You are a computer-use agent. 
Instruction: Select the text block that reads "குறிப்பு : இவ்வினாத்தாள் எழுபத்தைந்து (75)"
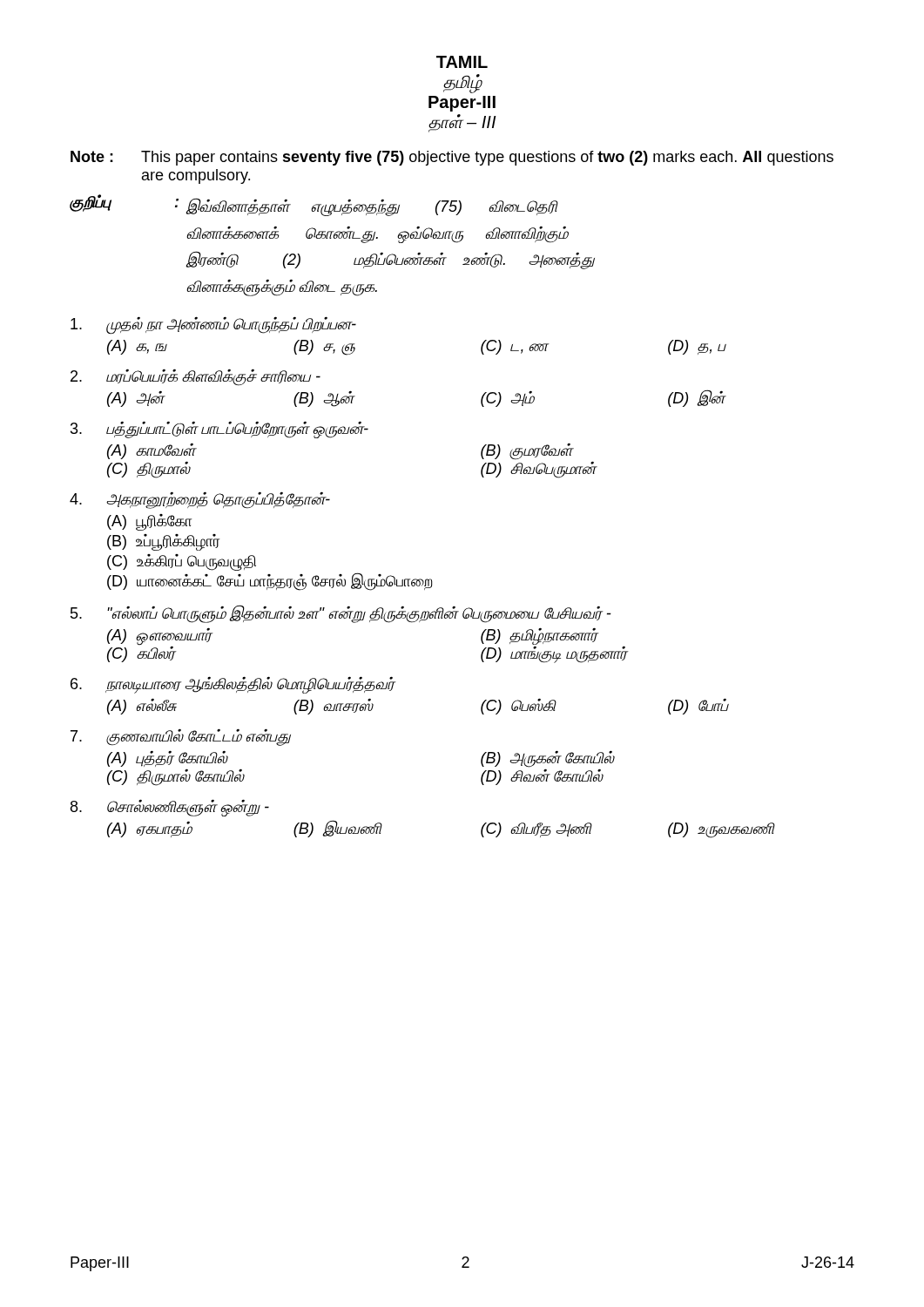(x=332, y=247)
